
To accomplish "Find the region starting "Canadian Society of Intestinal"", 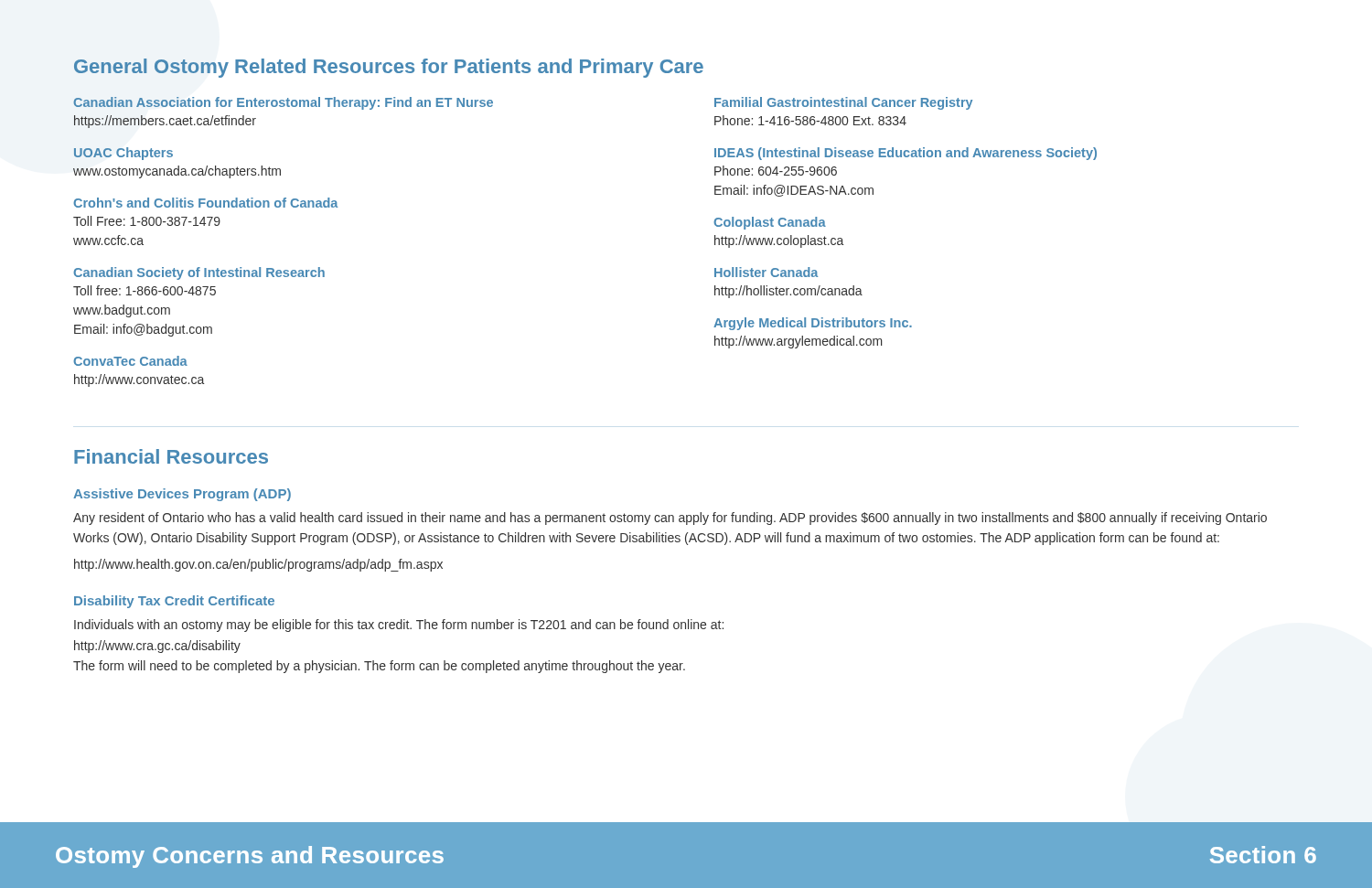I will pos(199,273).
